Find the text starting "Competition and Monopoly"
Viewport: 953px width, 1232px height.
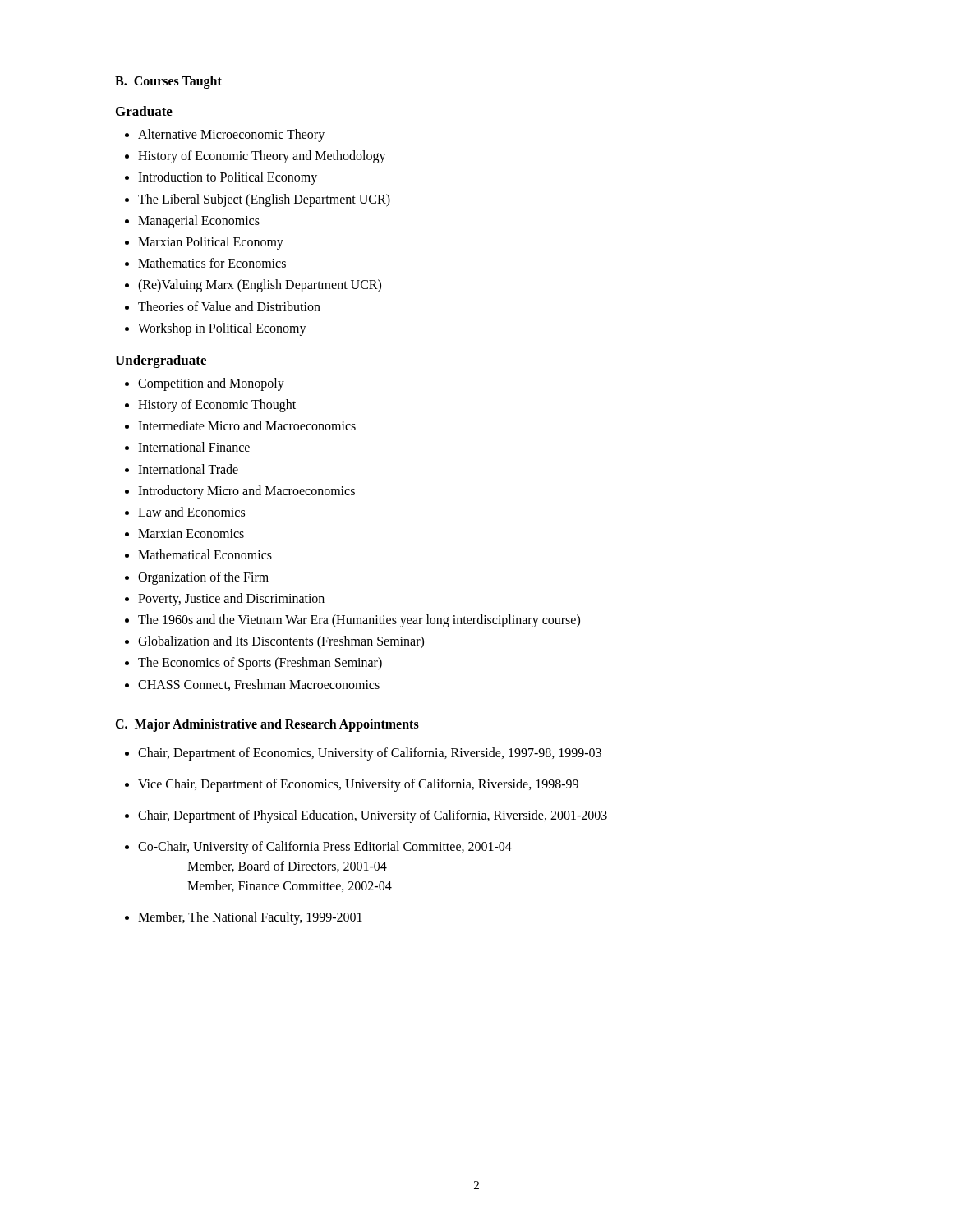pyautogui.click(x=211, y=383)
